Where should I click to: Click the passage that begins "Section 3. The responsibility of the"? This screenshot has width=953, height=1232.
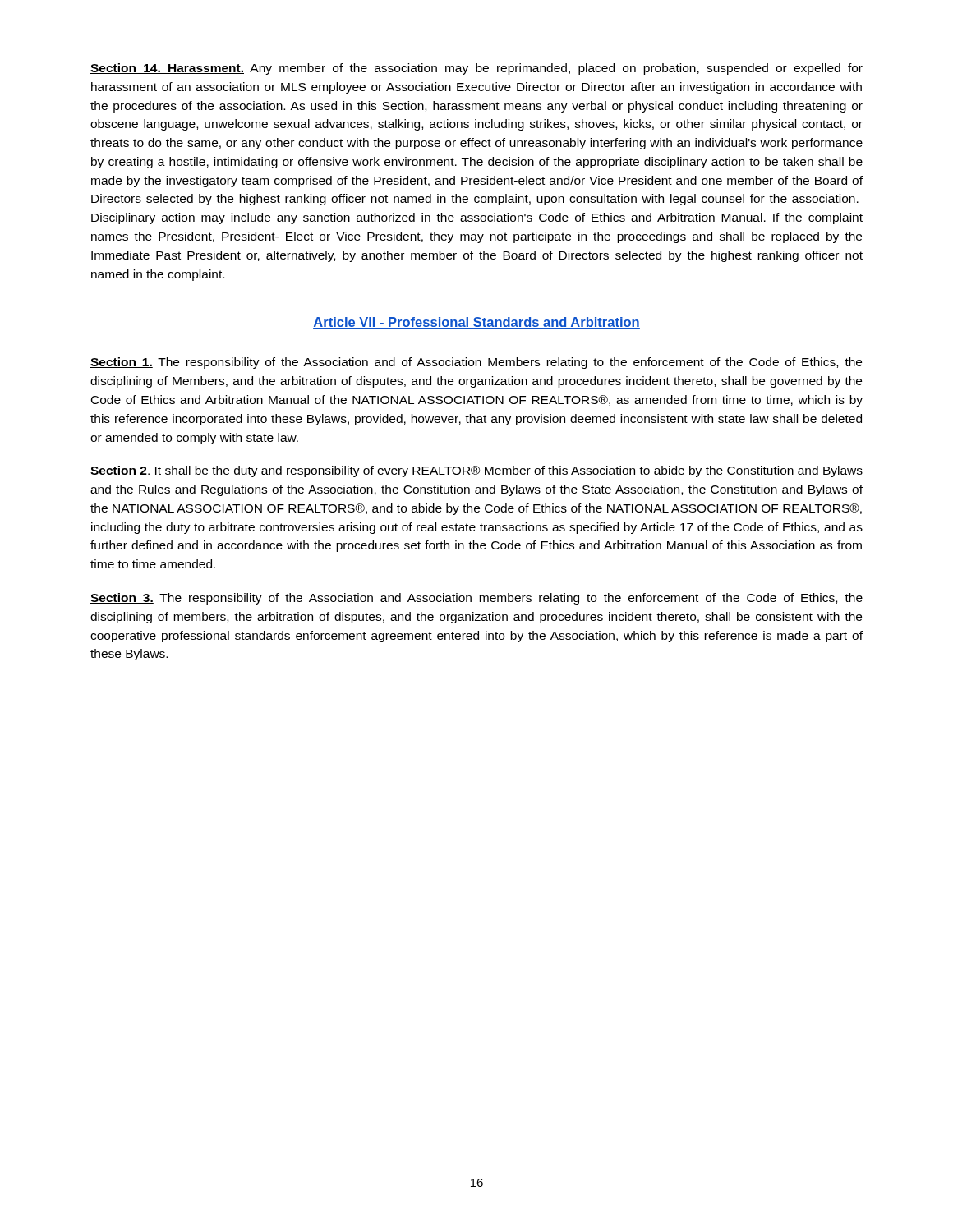tap(476, 626)
